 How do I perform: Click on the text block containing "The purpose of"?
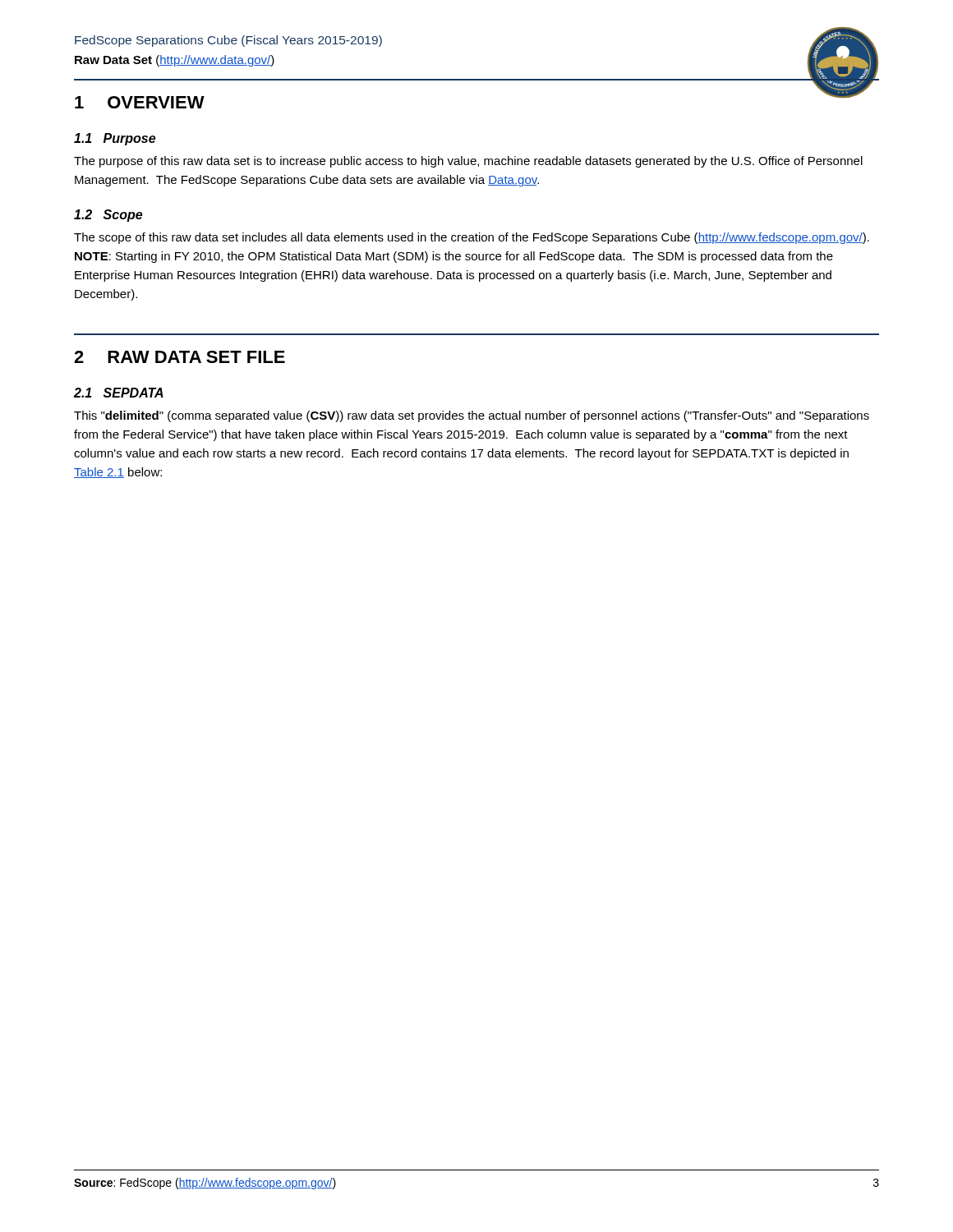[x=468, y=170]
